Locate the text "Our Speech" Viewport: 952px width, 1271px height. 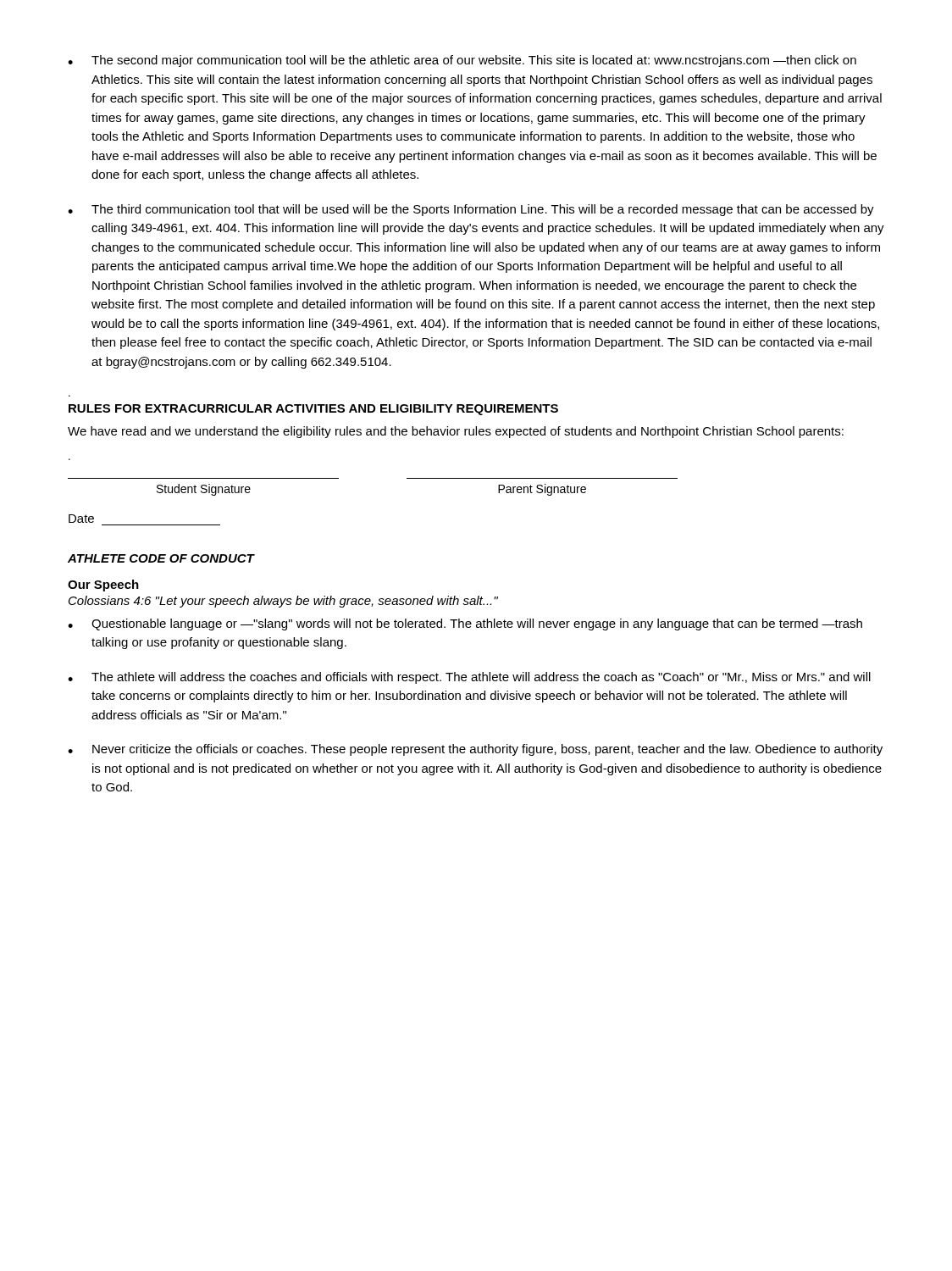(103, 584)
